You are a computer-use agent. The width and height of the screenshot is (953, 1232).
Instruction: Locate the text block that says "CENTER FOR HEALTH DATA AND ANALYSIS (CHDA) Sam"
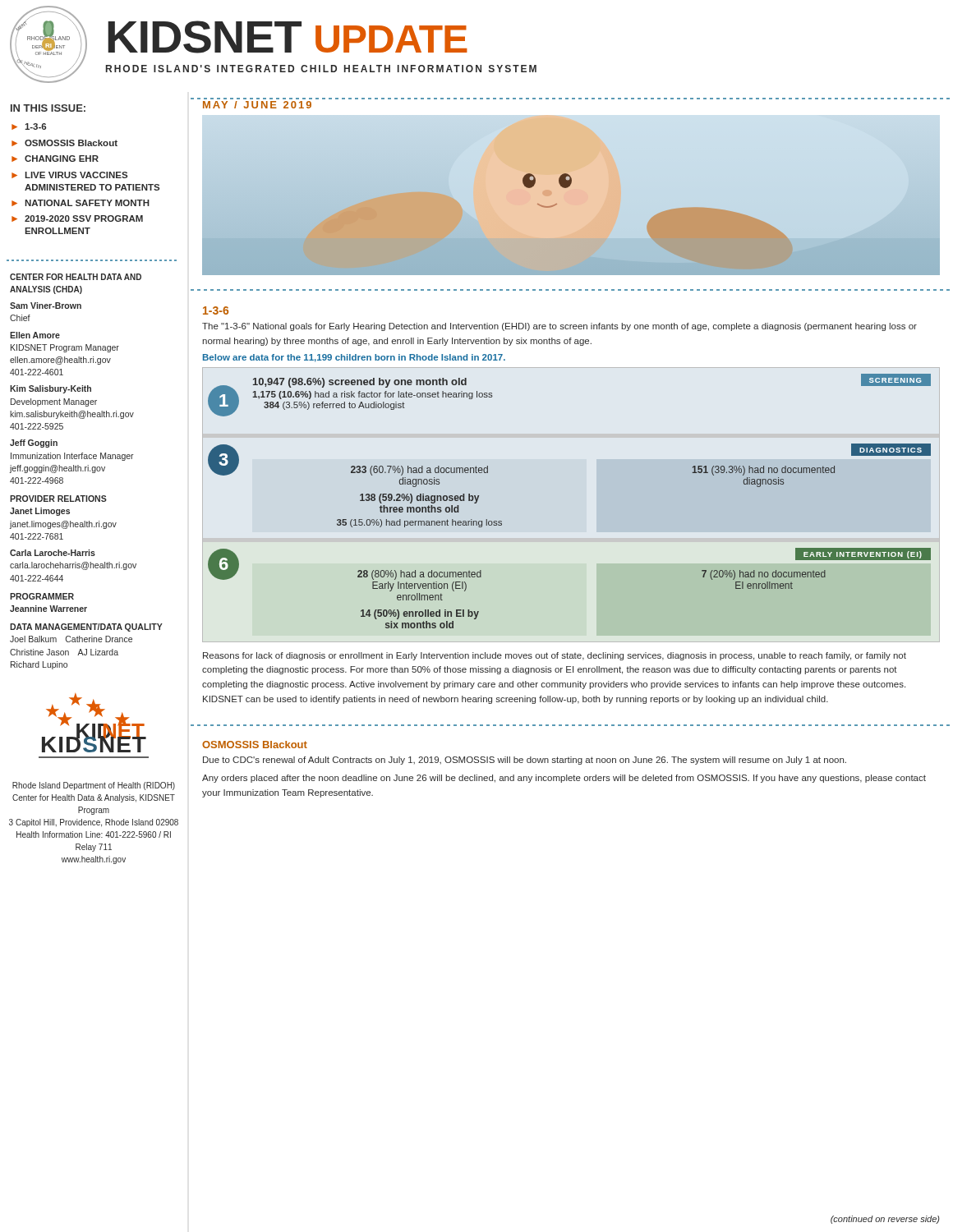[94, 472]
